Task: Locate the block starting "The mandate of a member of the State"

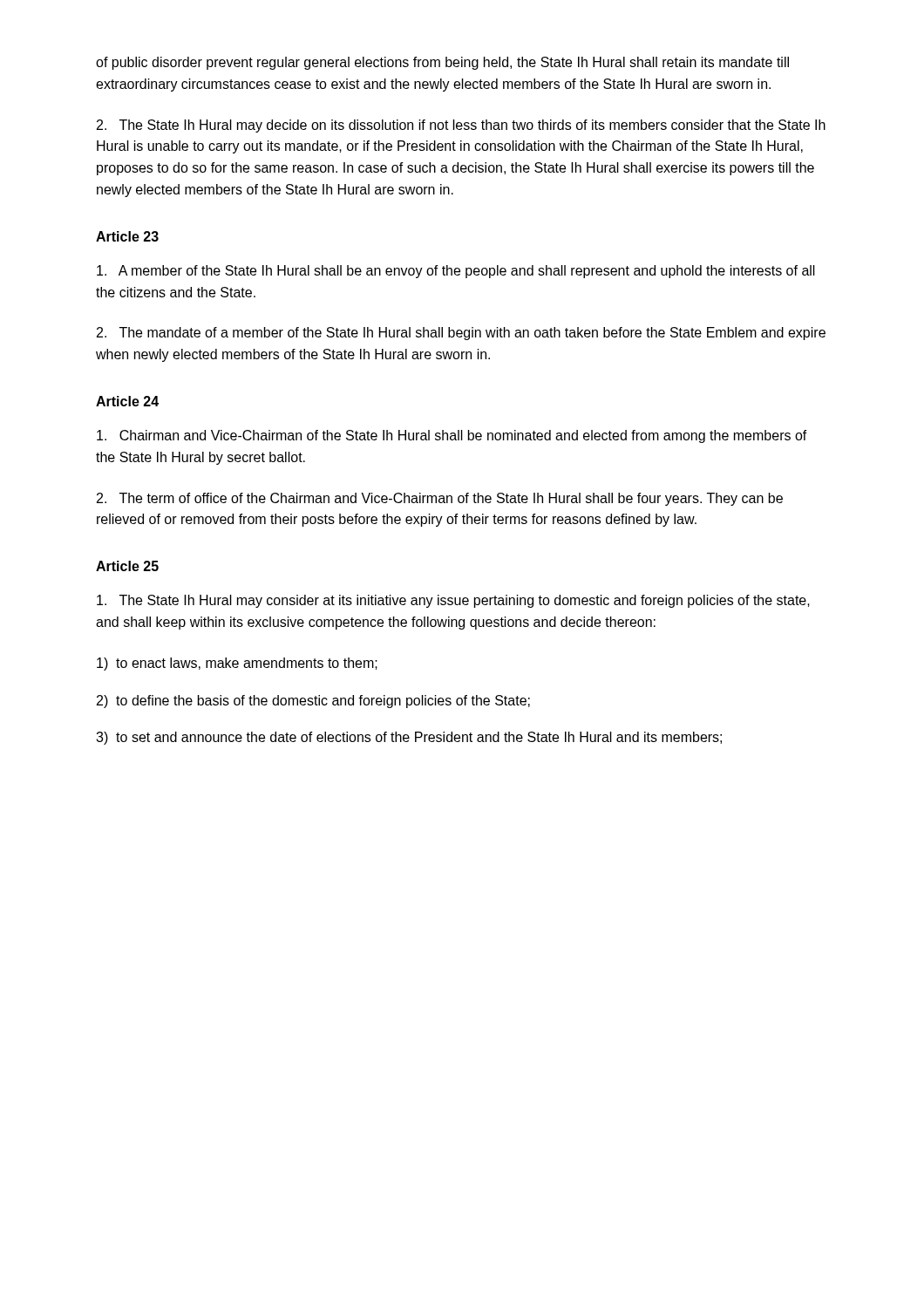Action: pos(461,344)
